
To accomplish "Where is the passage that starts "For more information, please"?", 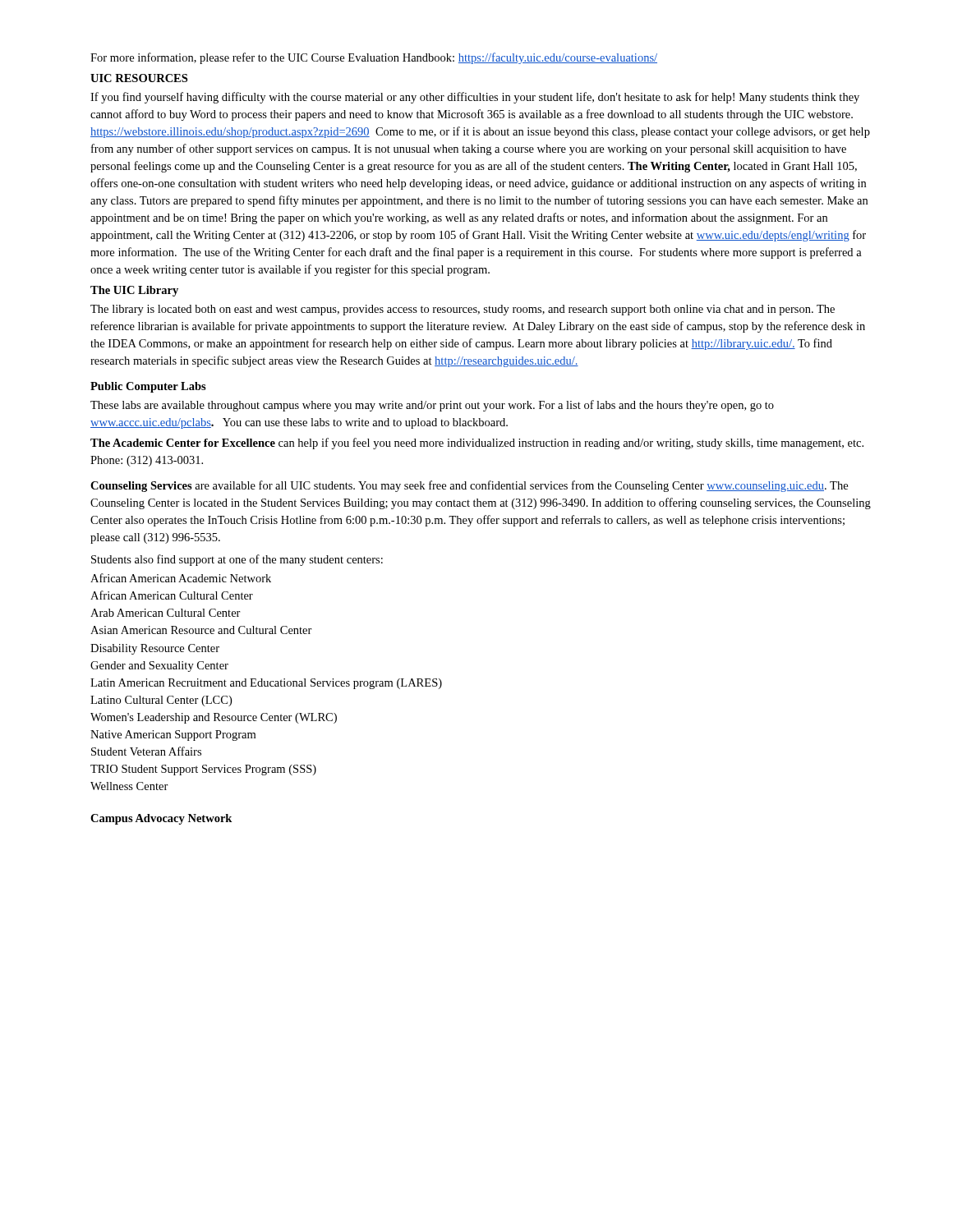I will tap(374, 57).
